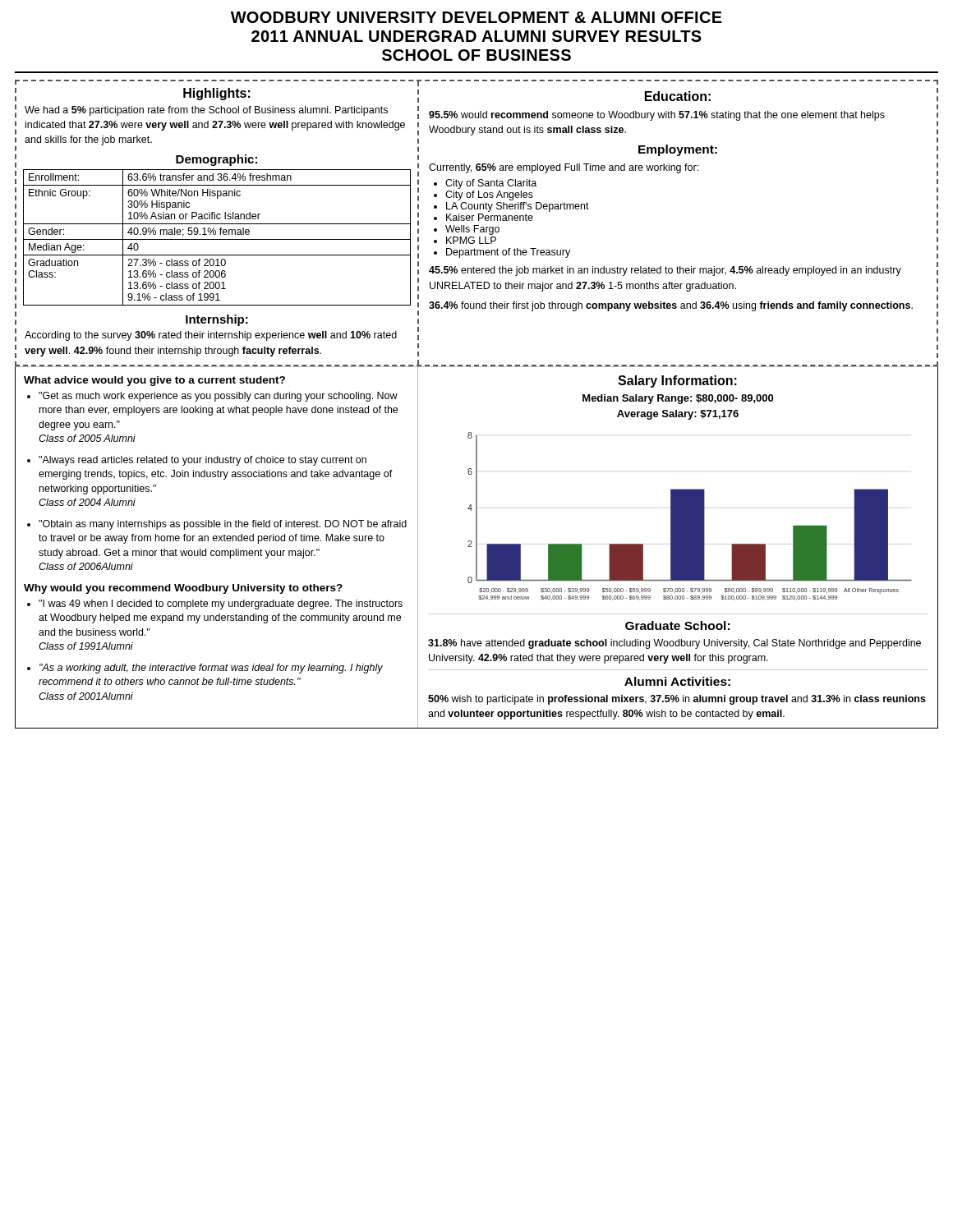This screenshot has height=1232, width=953.
Task: Locate the text block starting "Wells Fargo"
Action: click(x=473, y=229)
